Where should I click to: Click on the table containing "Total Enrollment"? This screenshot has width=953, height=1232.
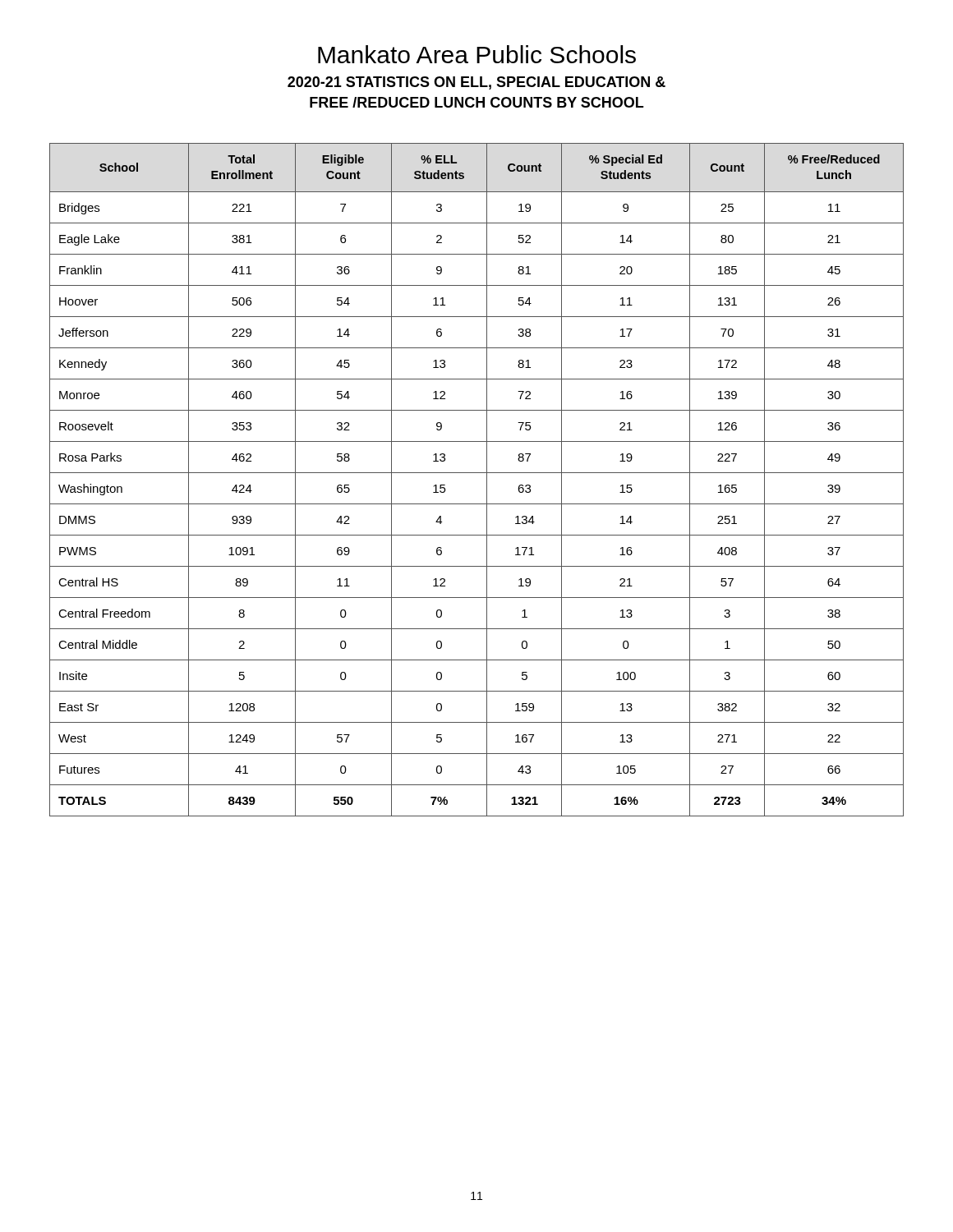point(476,480)
